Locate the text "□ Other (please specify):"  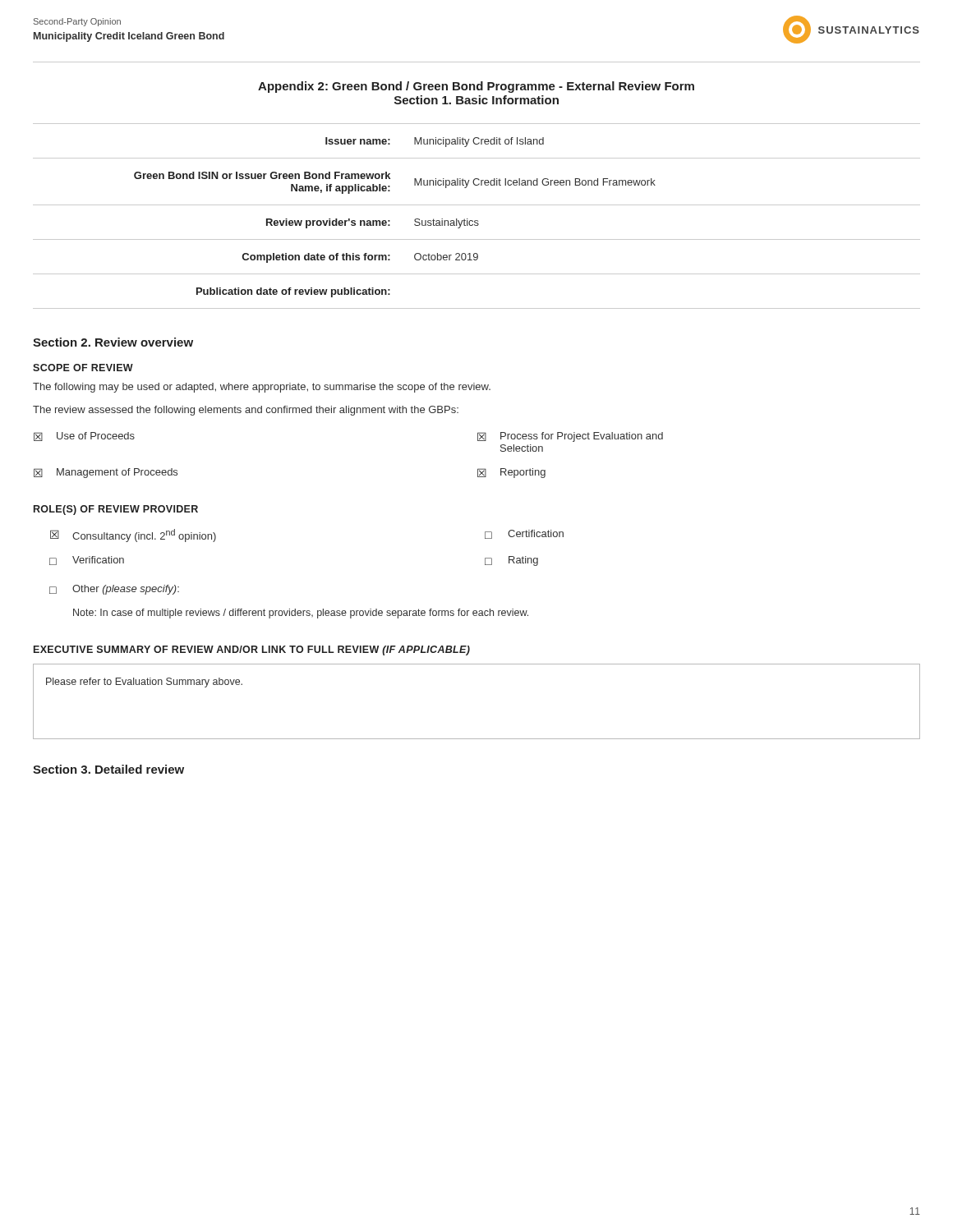pyautogui.click(x=115, y=590)
